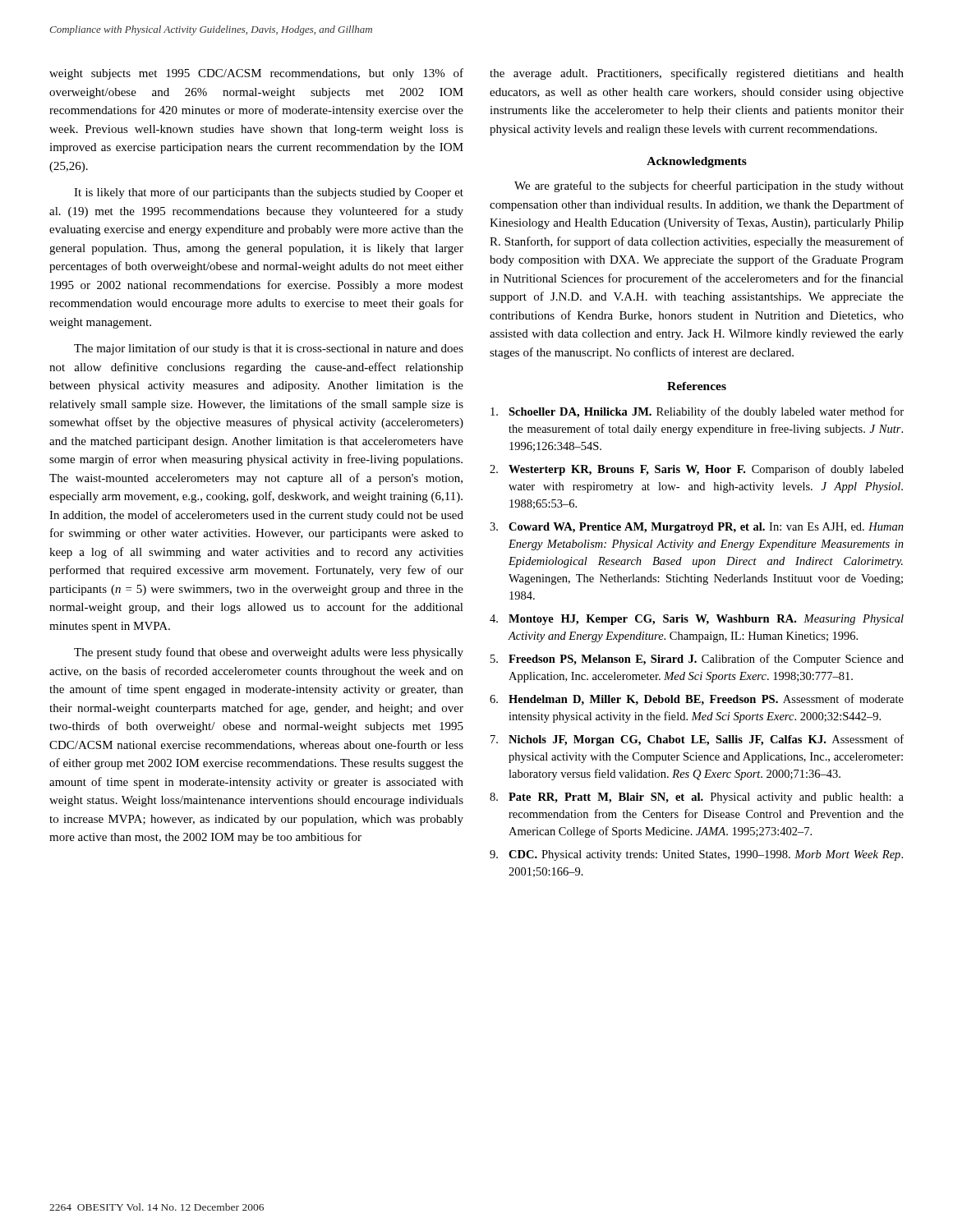Find the text block containing "It is likely that more of our participants"
953x1232 pixels.
pos(256,257)
